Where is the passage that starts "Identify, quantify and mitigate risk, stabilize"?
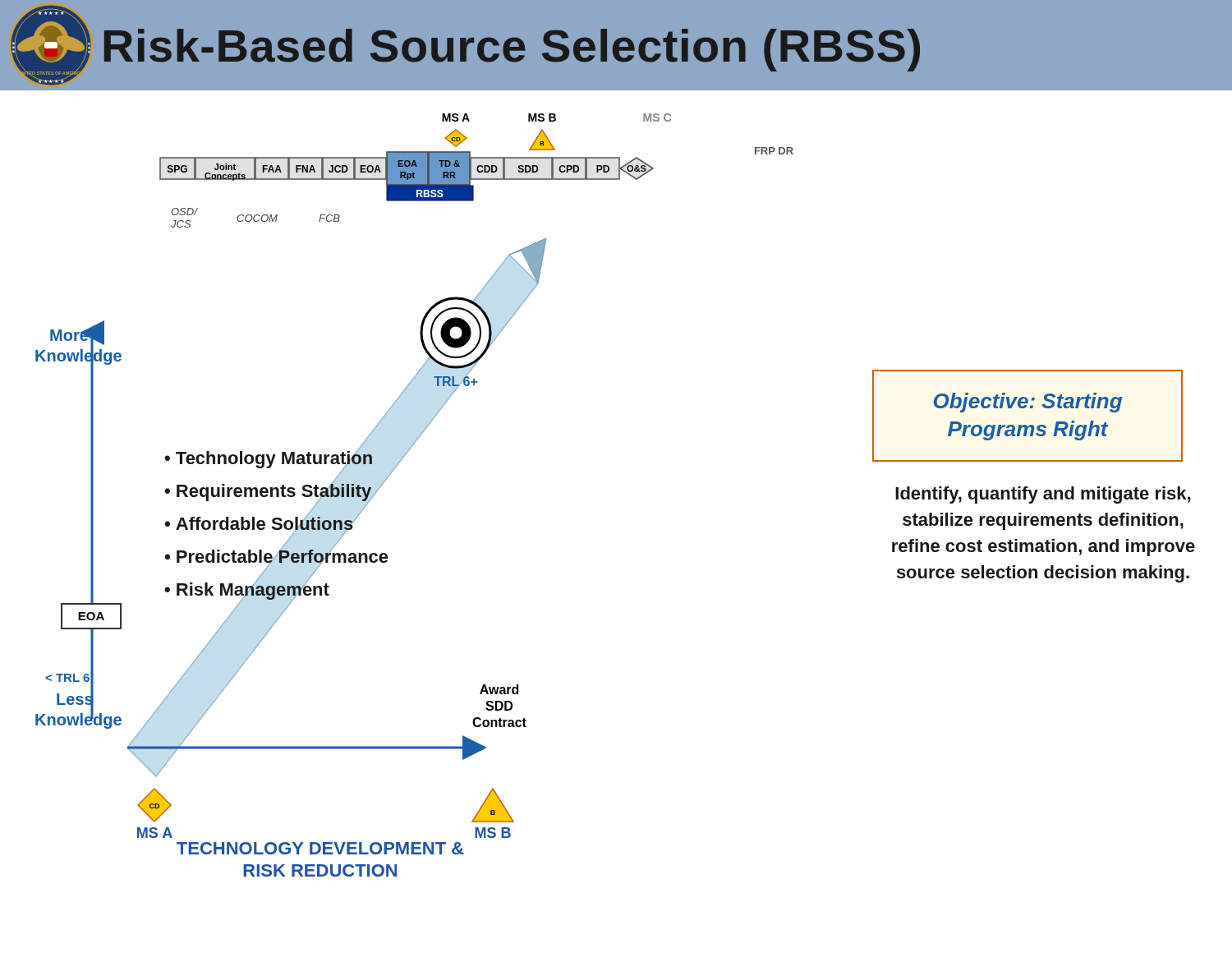The image size is (1232, 953). pyautogui.click(x=1043, y=533)
